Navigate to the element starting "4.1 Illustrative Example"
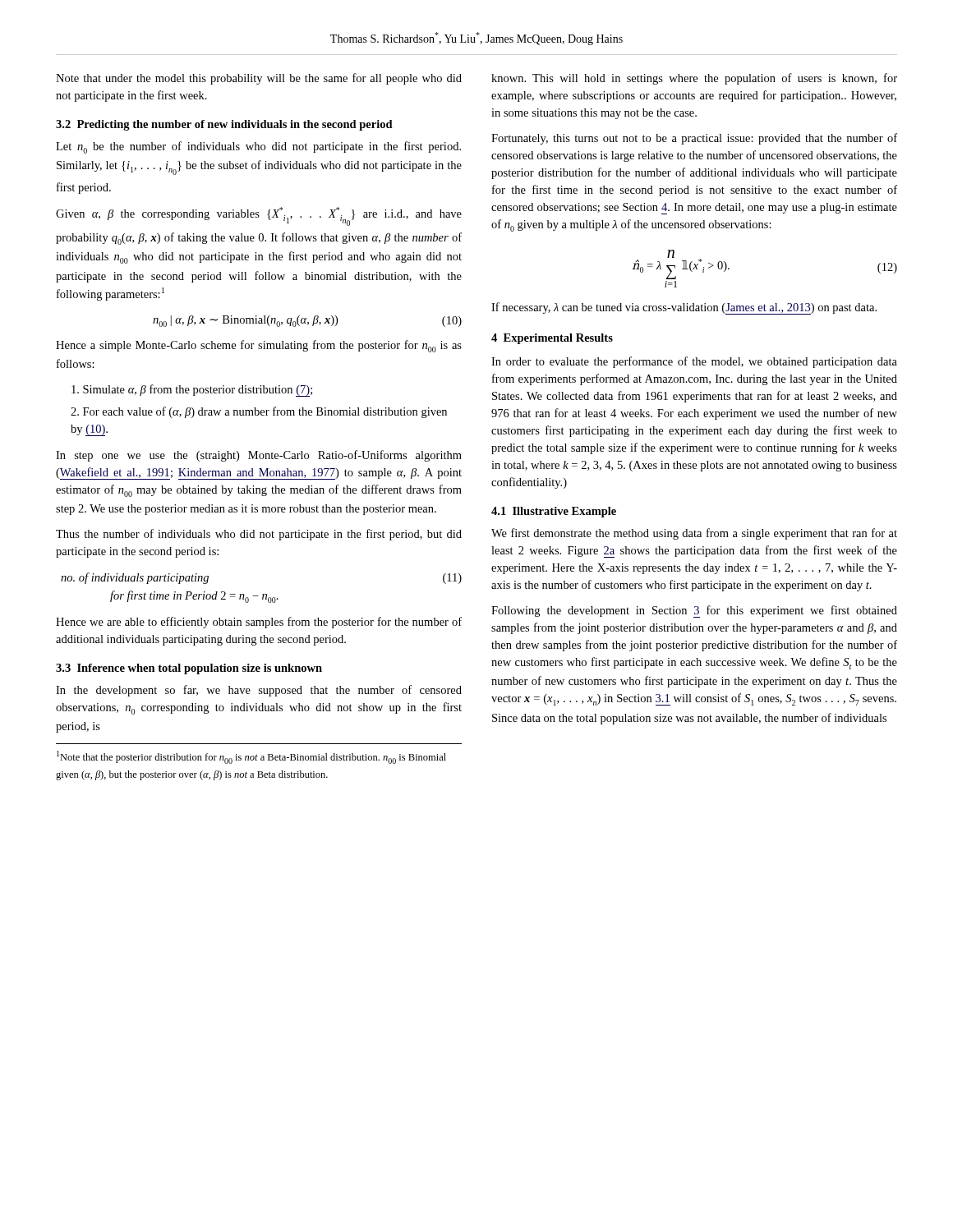Screen dimensions: 1232x953 (x=554, y=512)
